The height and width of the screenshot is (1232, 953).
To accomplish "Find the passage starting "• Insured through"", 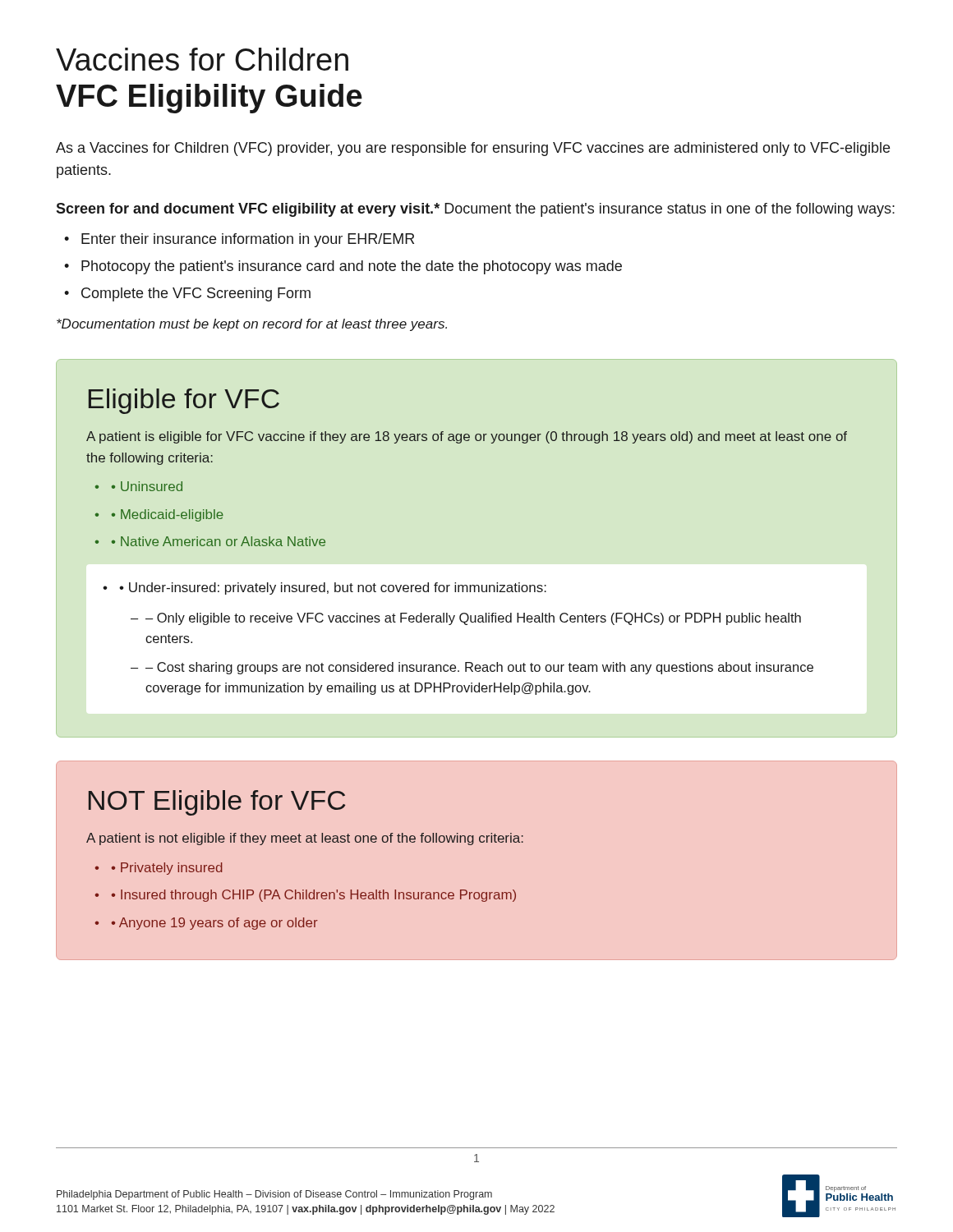I will pos(314,895).
